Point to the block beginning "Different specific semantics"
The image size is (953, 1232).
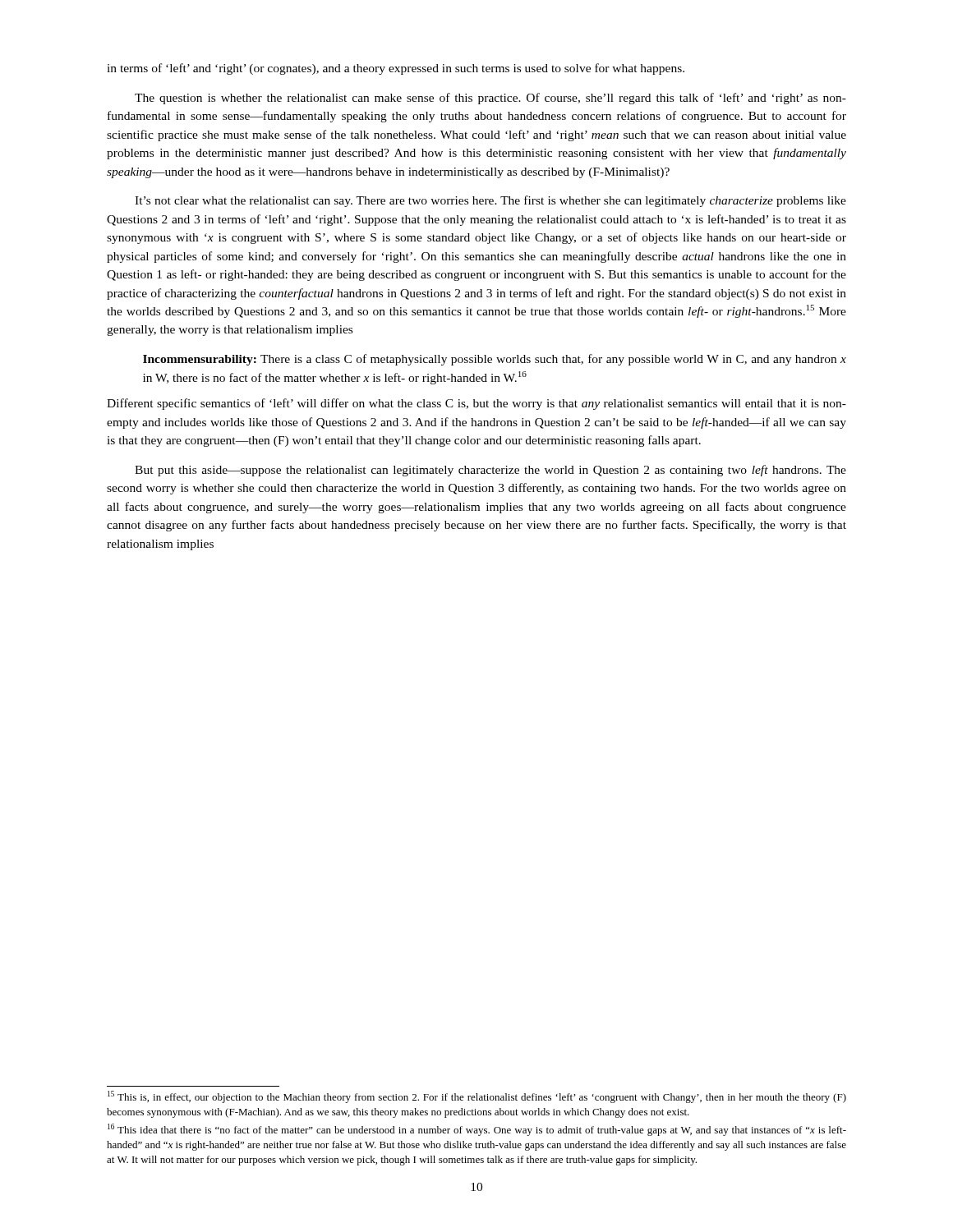click(x=476, y=422)
